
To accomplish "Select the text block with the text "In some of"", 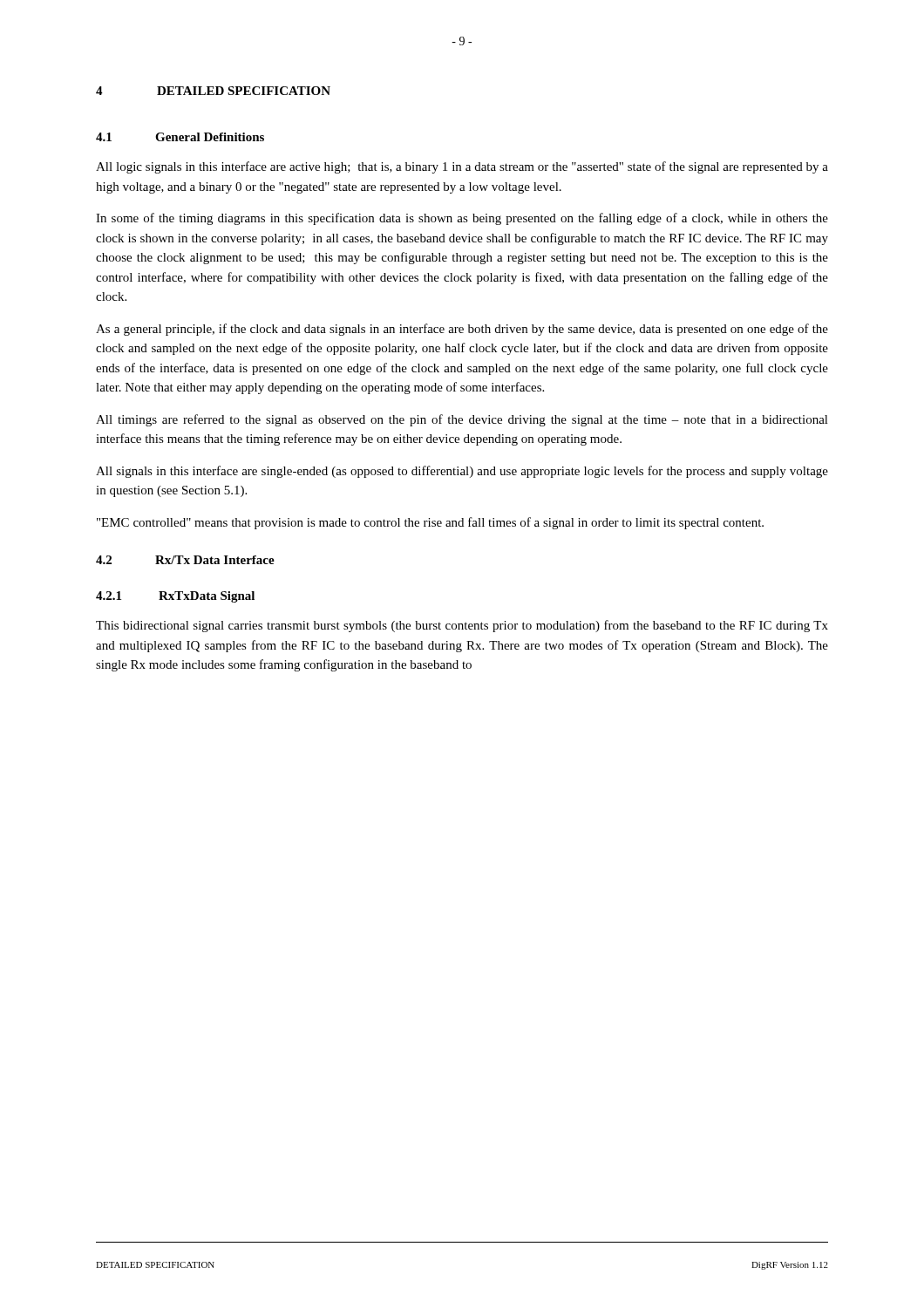I will coord(462,257).
